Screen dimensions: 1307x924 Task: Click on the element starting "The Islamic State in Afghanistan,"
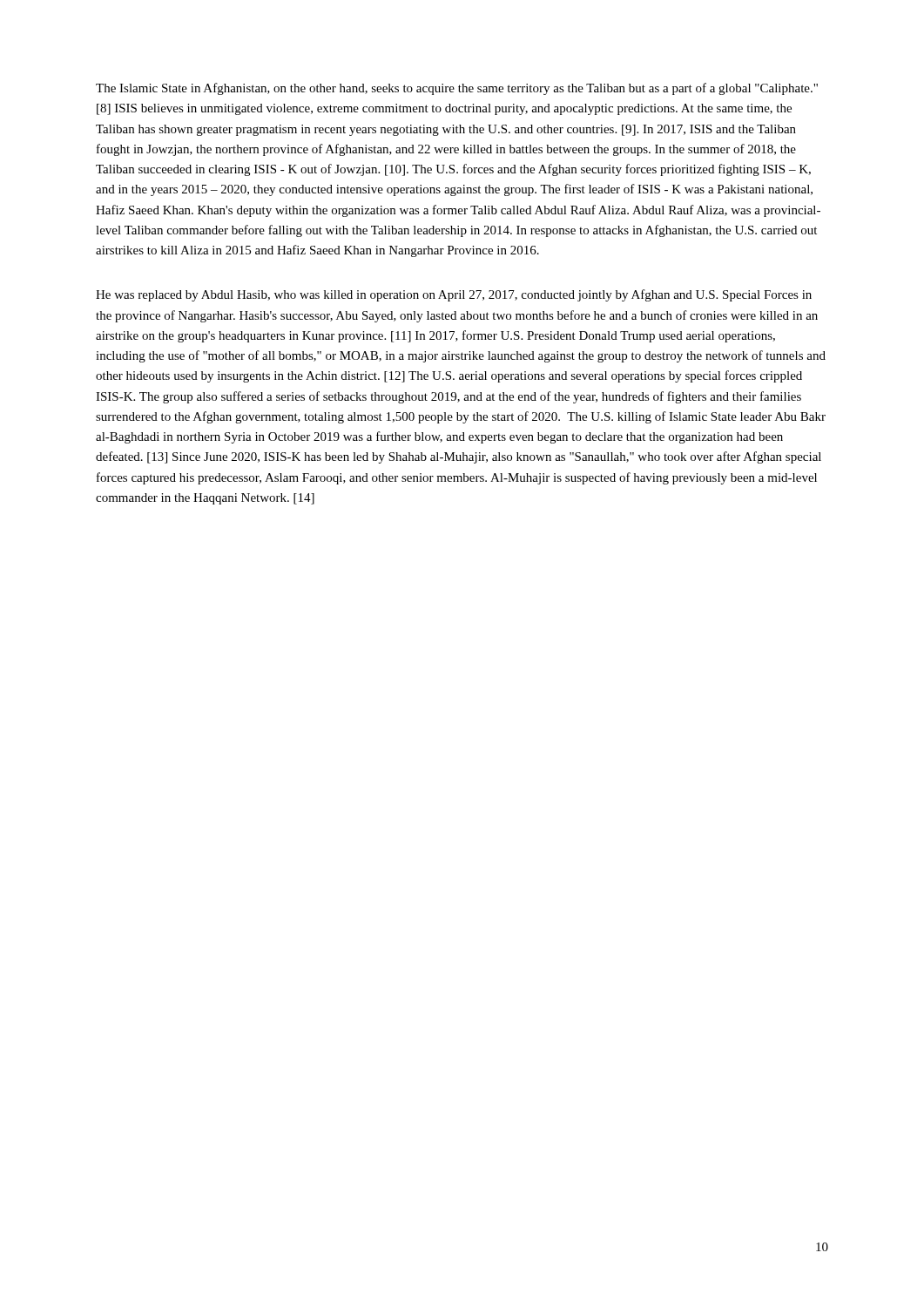458,169
